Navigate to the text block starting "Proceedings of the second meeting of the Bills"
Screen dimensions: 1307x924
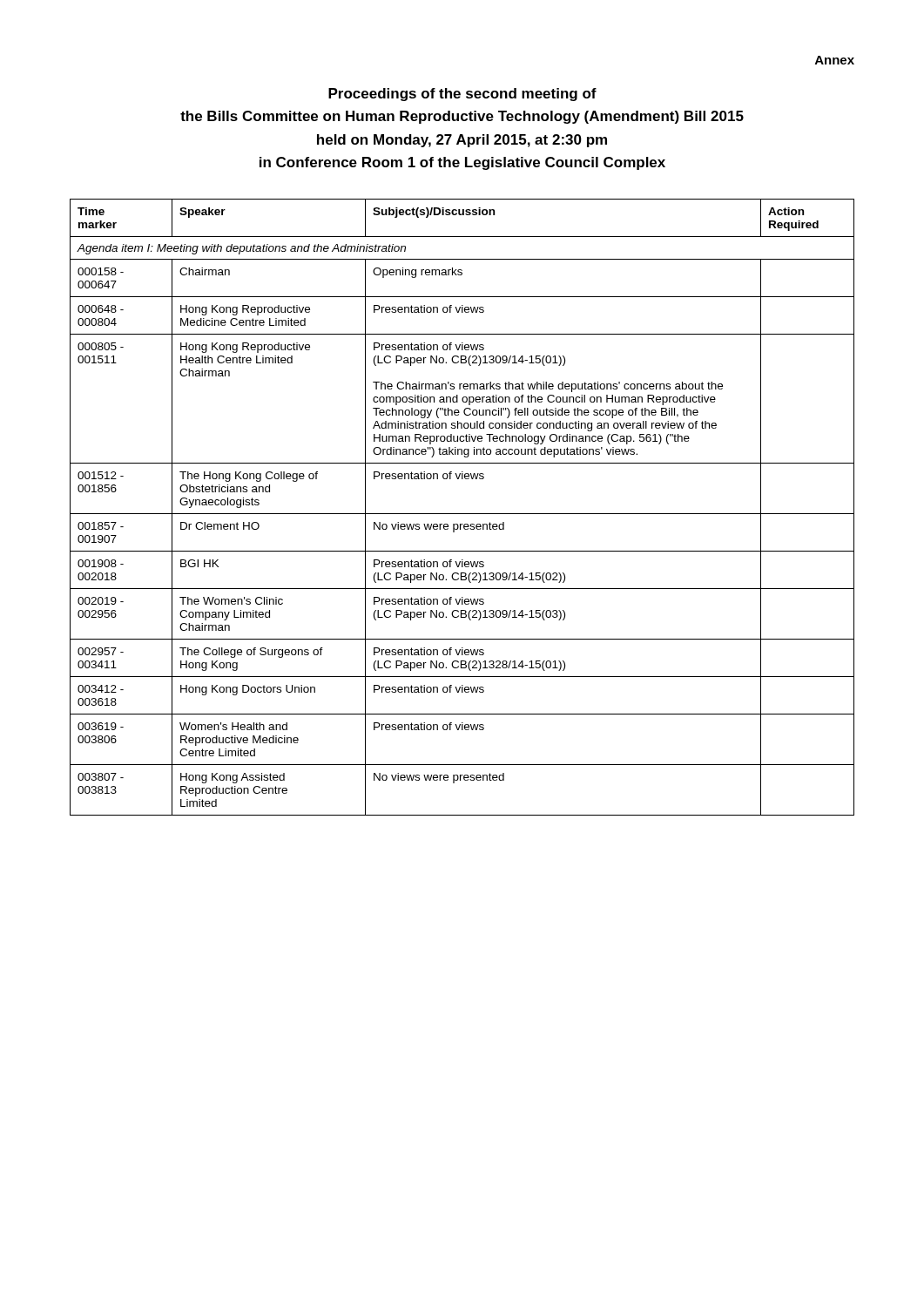click(462, 128)
